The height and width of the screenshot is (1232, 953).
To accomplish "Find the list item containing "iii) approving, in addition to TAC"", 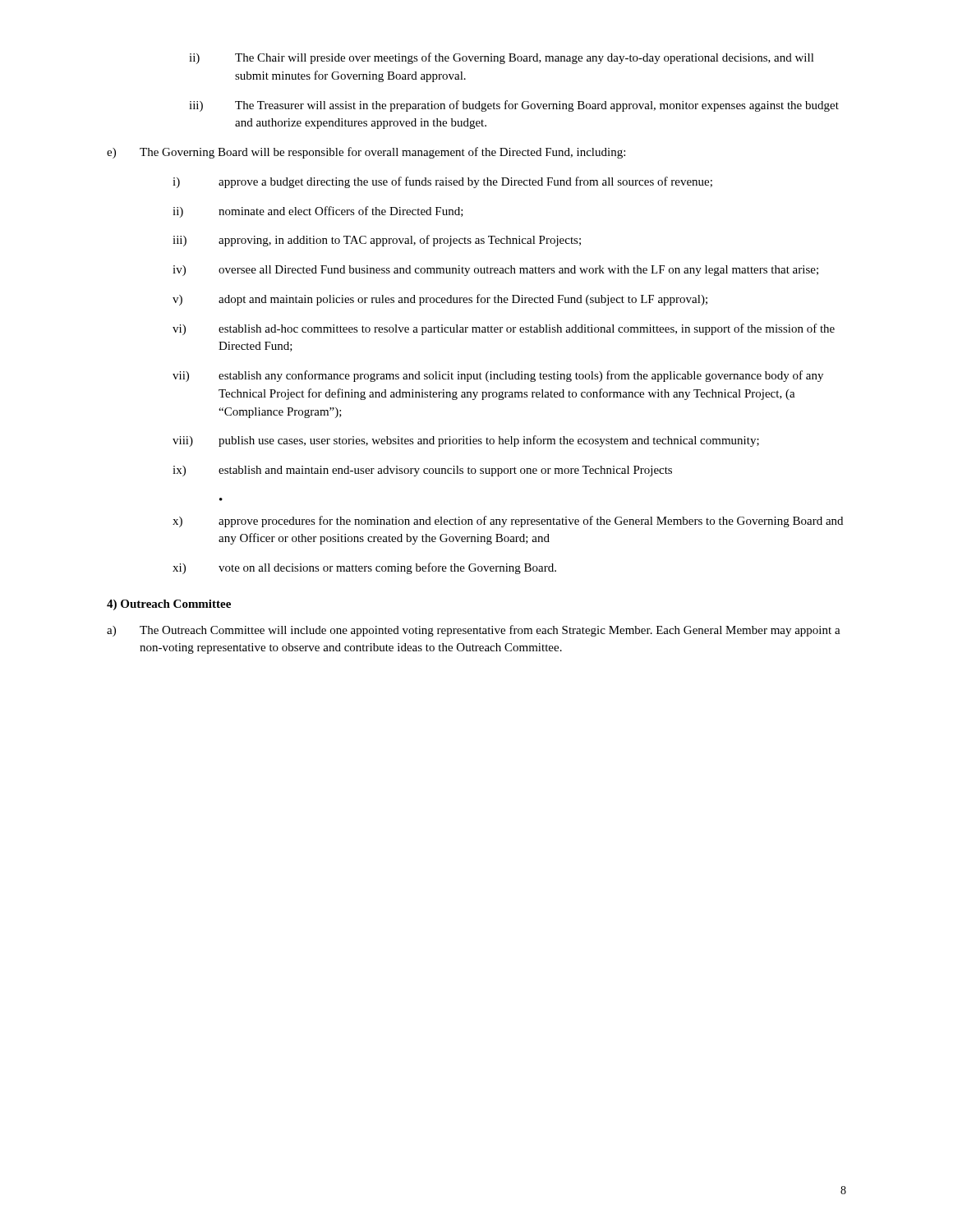I will pos(509,241).
